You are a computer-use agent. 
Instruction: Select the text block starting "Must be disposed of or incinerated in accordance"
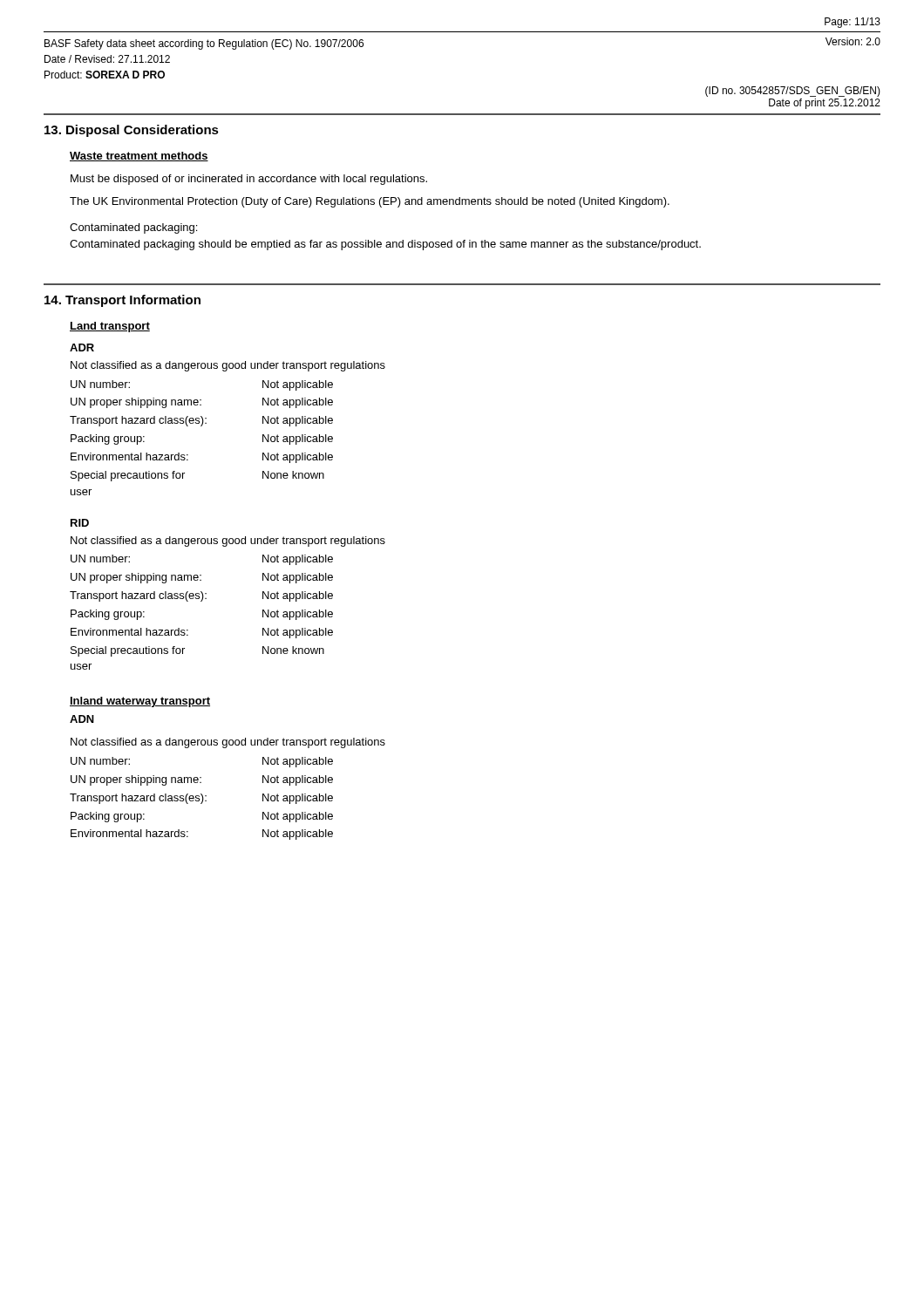(249, 178)
